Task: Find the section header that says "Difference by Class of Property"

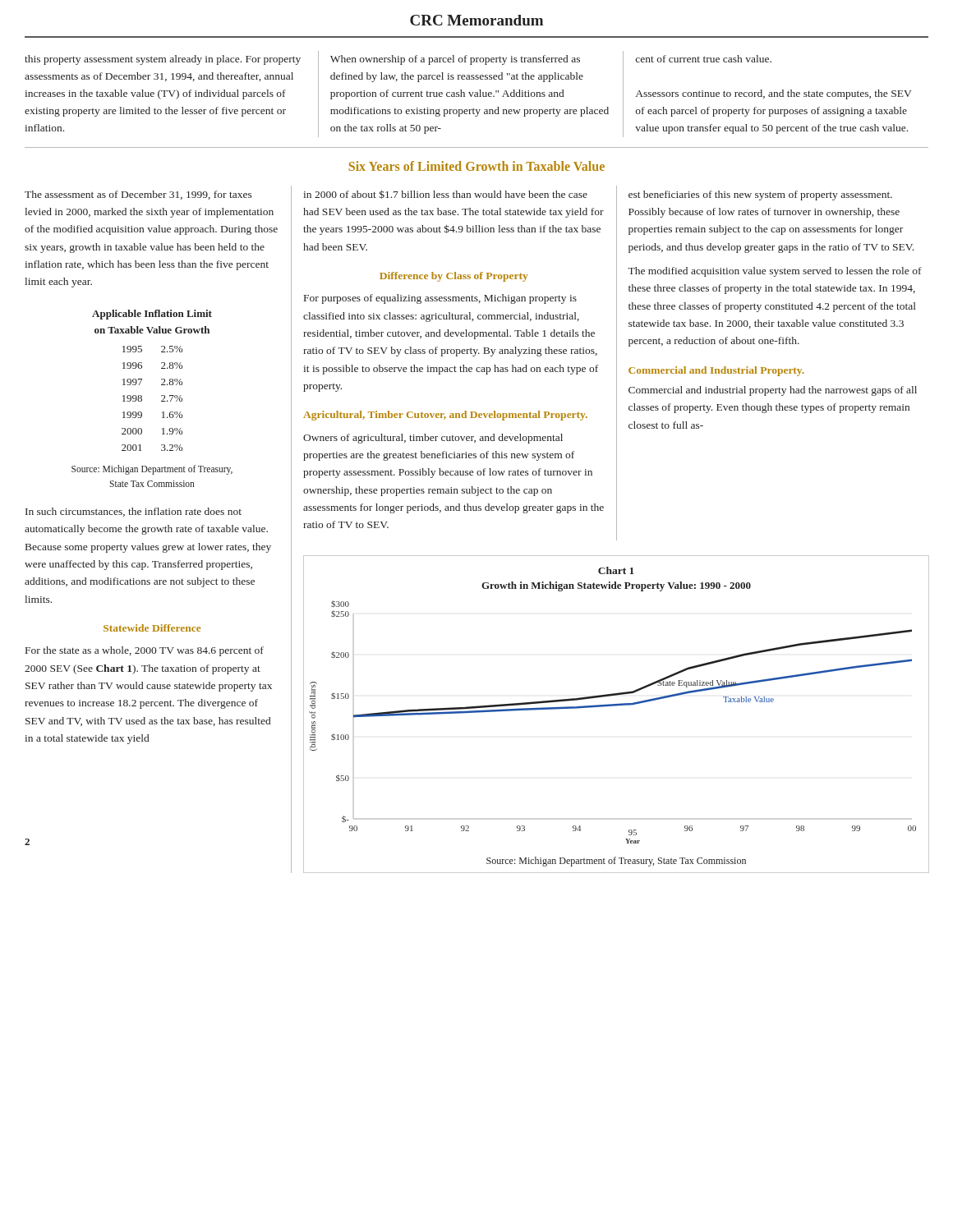Action: 454,275
